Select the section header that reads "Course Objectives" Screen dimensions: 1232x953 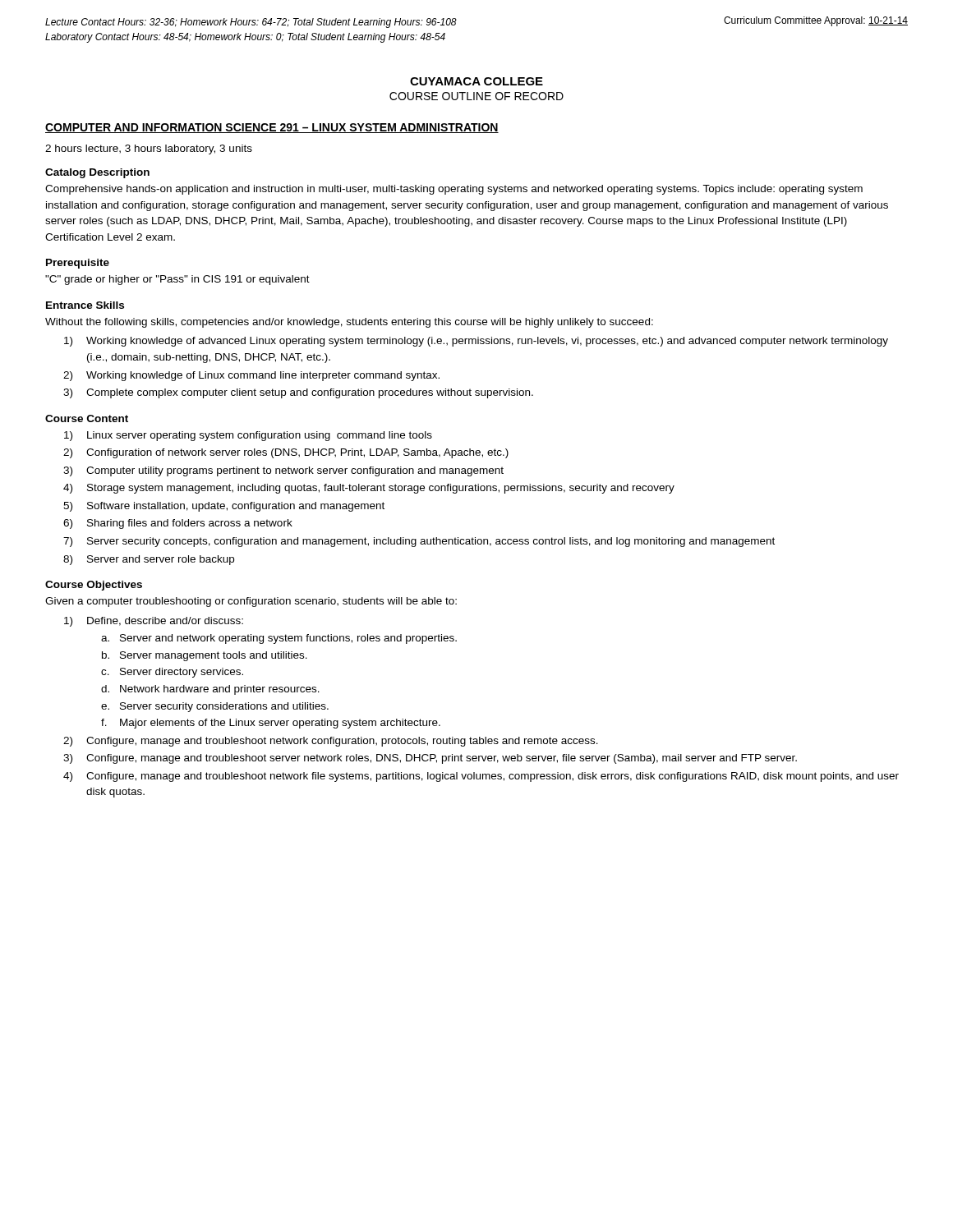pos(94,584)
